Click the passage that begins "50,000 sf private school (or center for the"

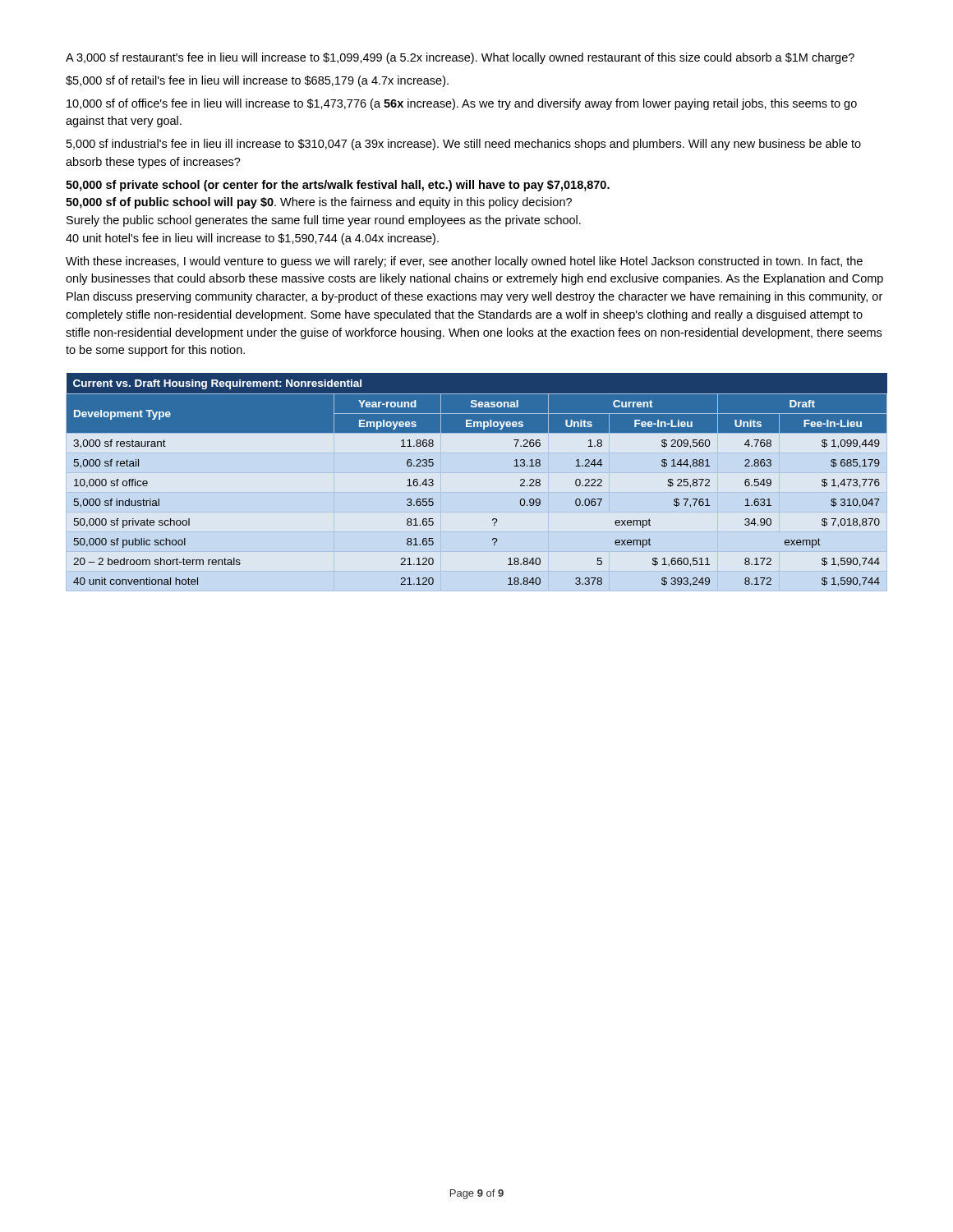tap(338, 211)
